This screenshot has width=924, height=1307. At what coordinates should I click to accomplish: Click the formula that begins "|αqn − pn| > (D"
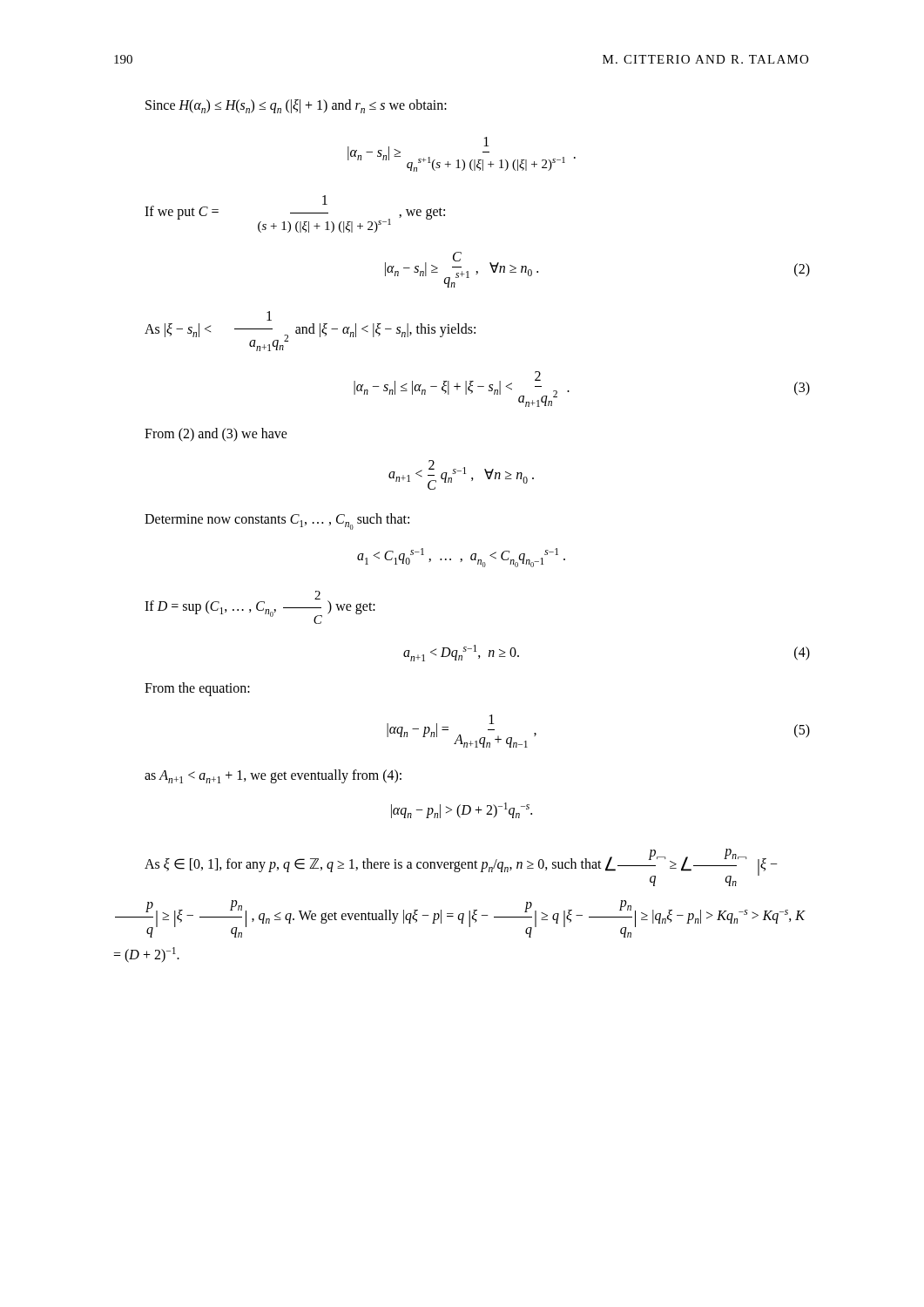pyautogui.click(x=462, y=811)
